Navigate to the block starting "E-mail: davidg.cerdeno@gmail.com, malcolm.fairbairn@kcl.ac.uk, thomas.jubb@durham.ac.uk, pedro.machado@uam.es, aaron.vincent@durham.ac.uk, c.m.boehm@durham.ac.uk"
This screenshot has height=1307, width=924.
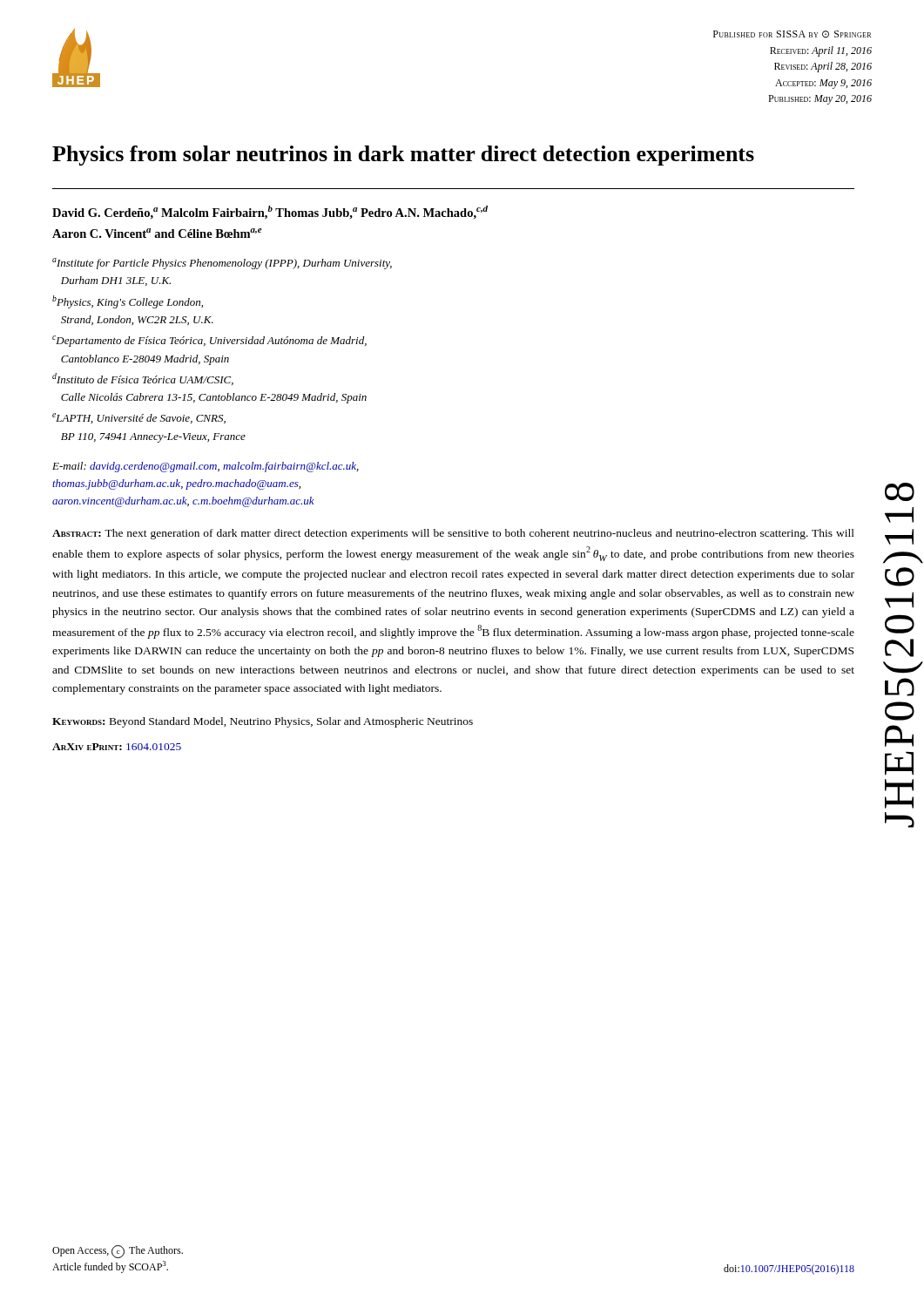[206, 483]
